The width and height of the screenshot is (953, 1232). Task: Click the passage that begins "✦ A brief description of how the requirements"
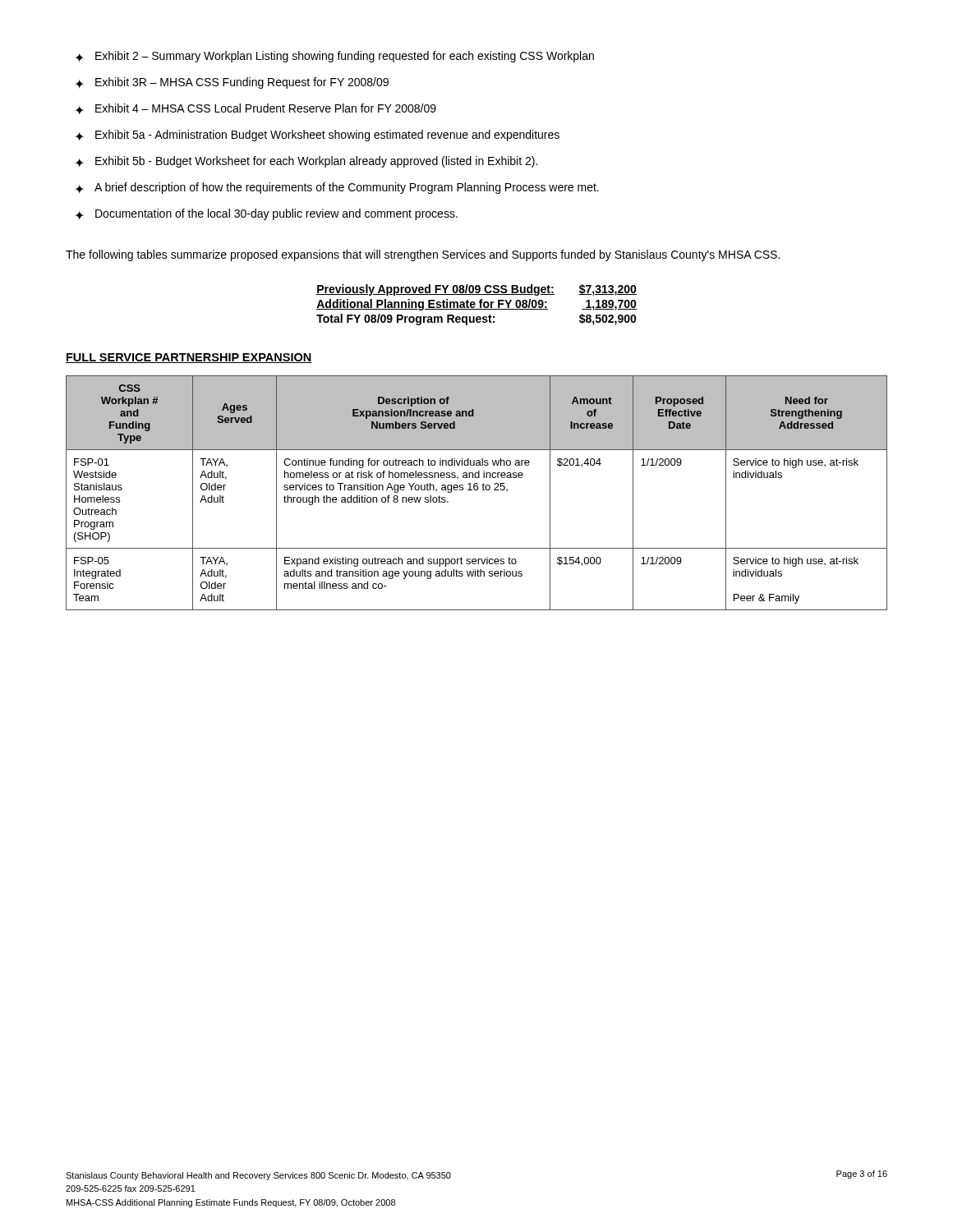pyautogui.click(x=476, y=189)
